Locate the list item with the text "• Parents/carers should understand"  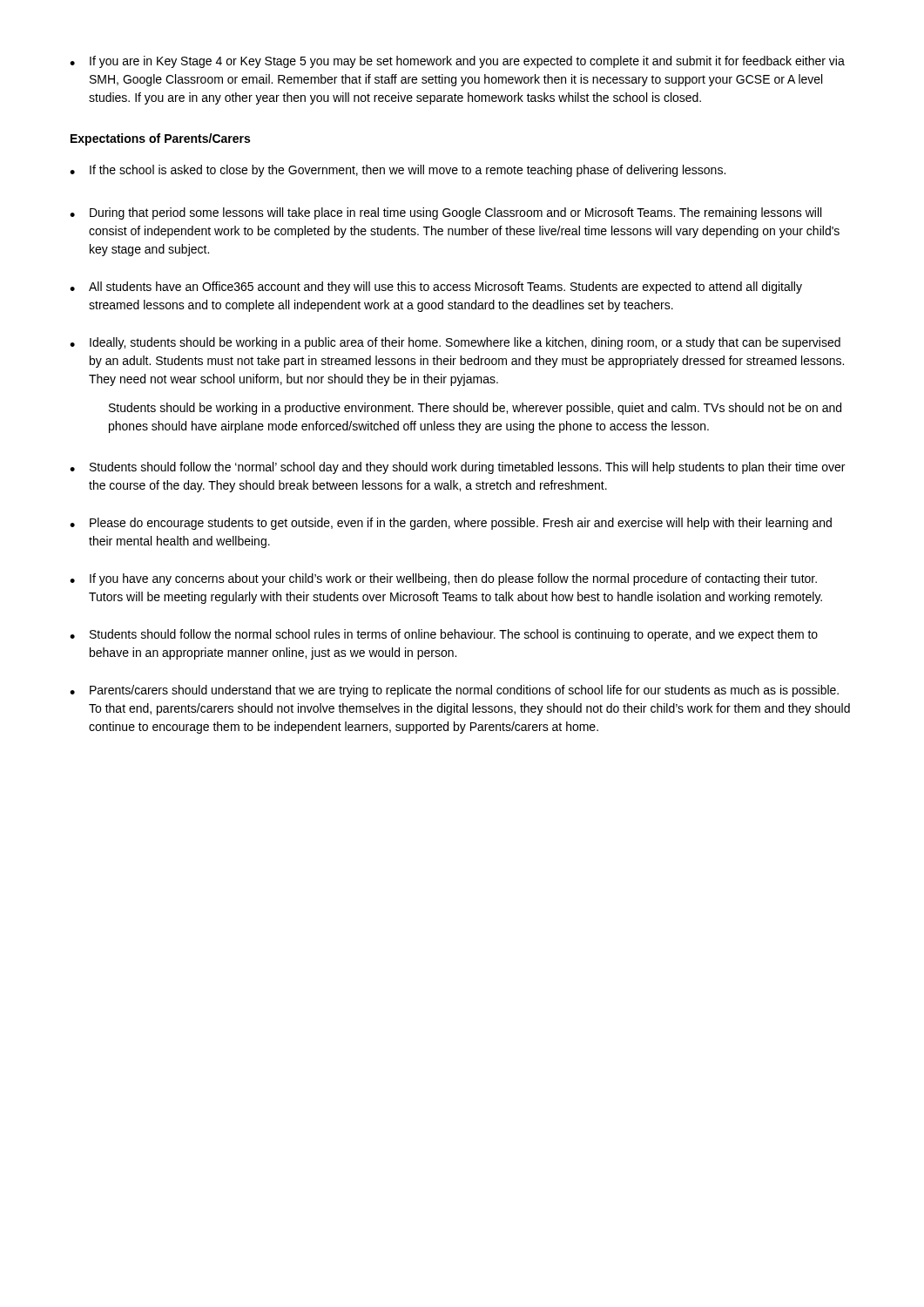tap(462, 709)
